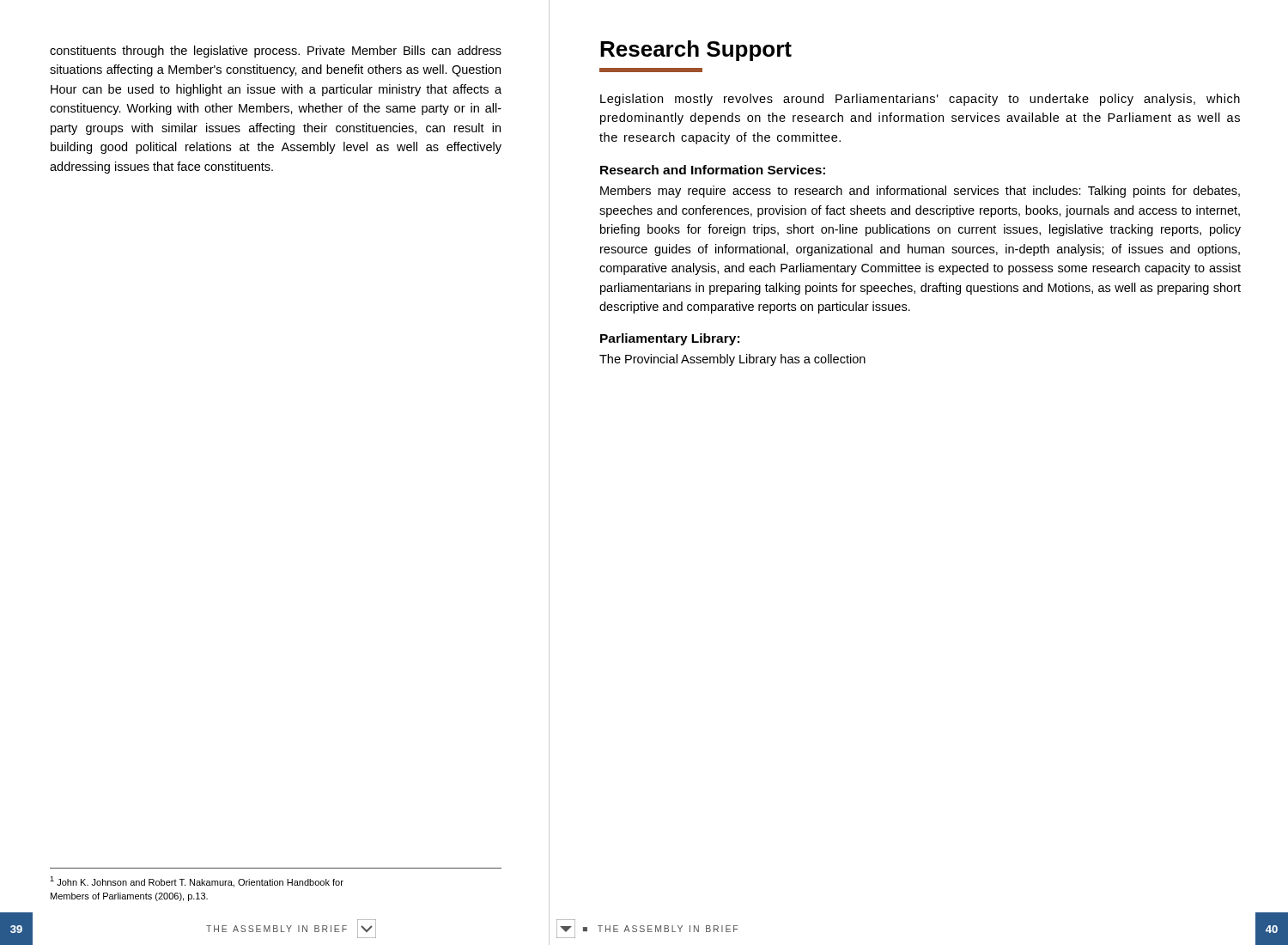The image size is (1288, 945).
Task: Point to the block starting "The Provincial Assembly Library has"
Action: [733, 359]
